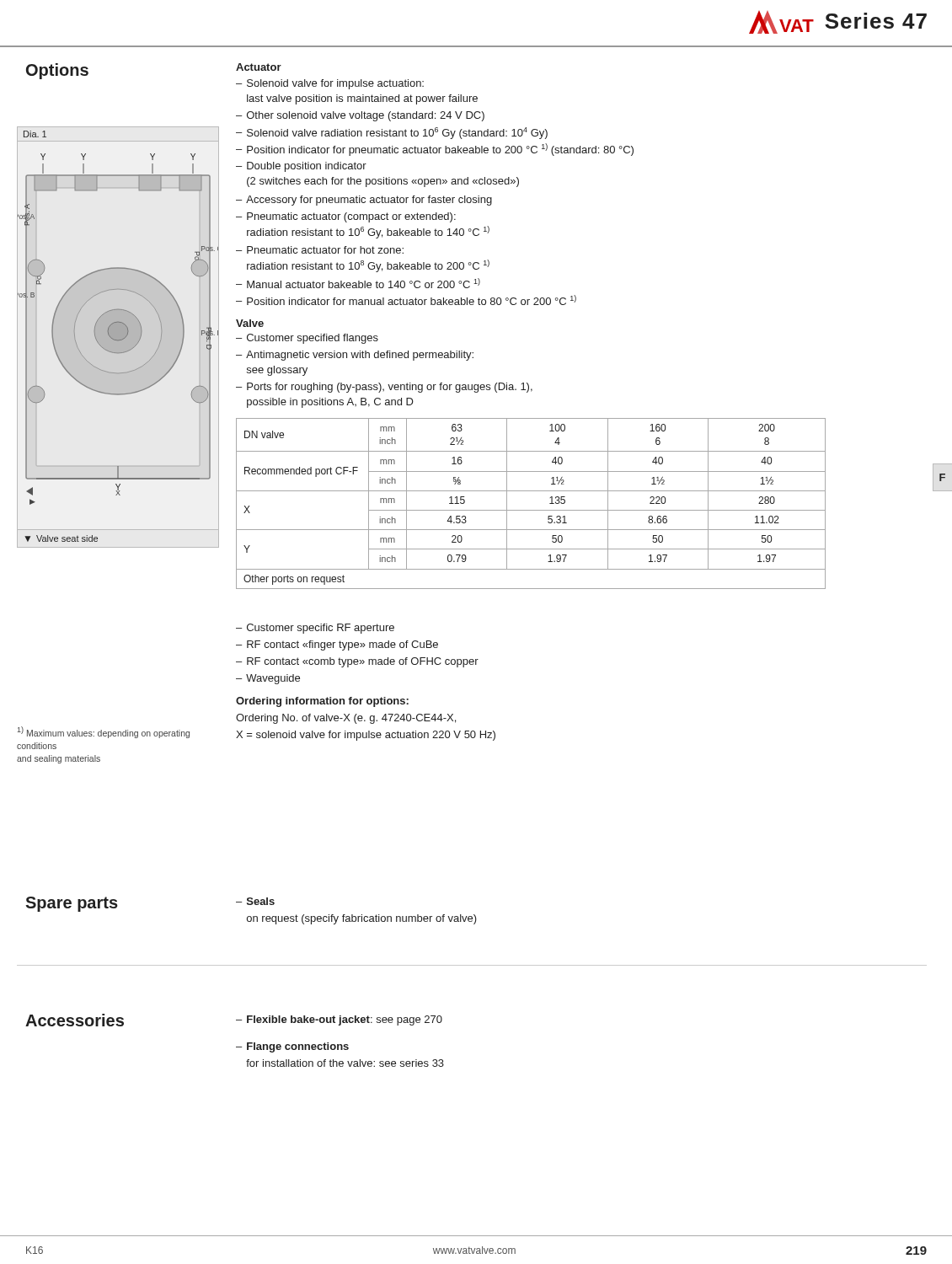Select the list item that says "– Flexible bake-out jacket: see page 270"
Image resolution: width=952 pixels, height=1264 pixels.
point(339,1019)
